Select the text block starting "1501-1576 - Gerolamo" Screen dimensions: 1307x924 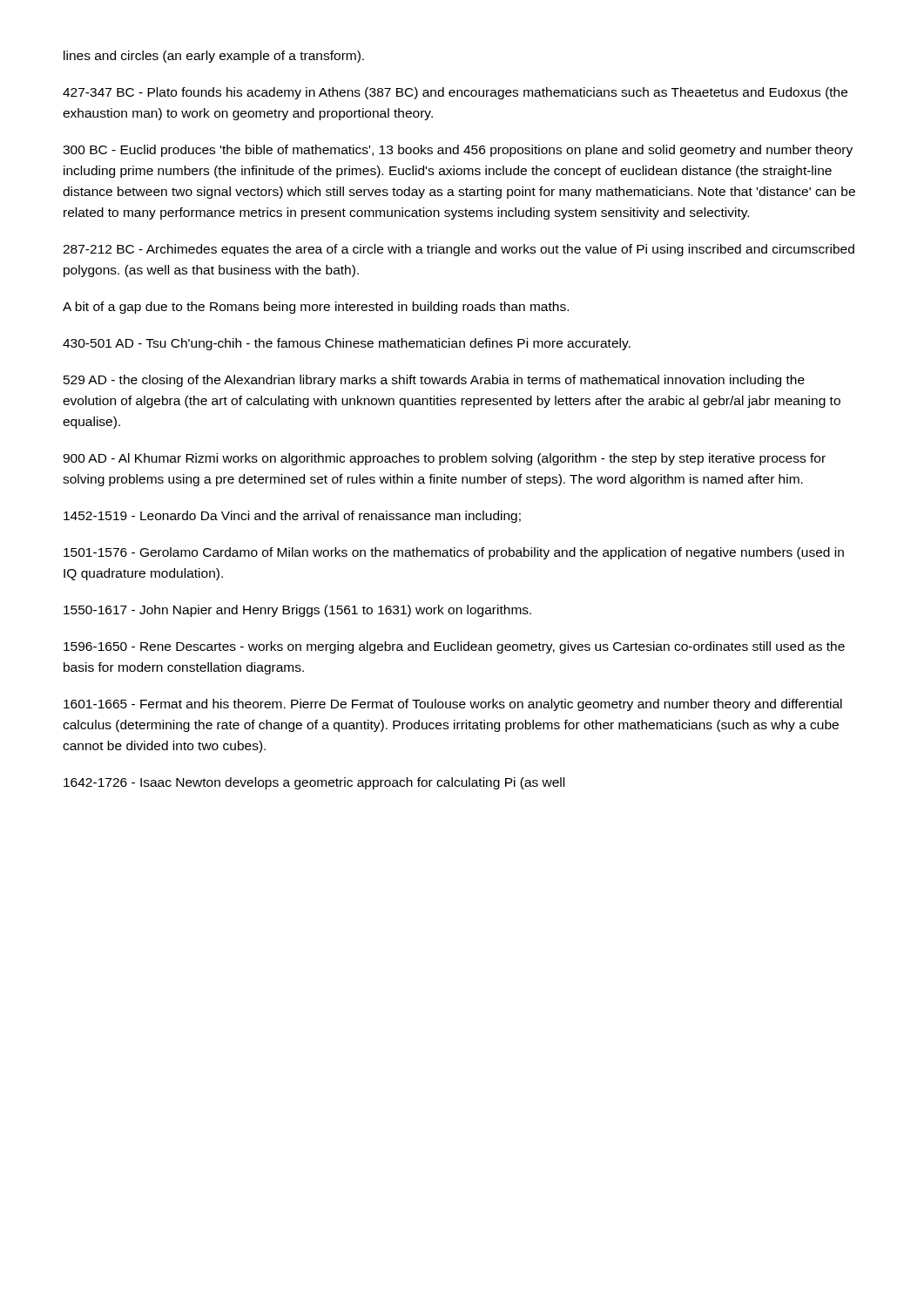(454, 563)
